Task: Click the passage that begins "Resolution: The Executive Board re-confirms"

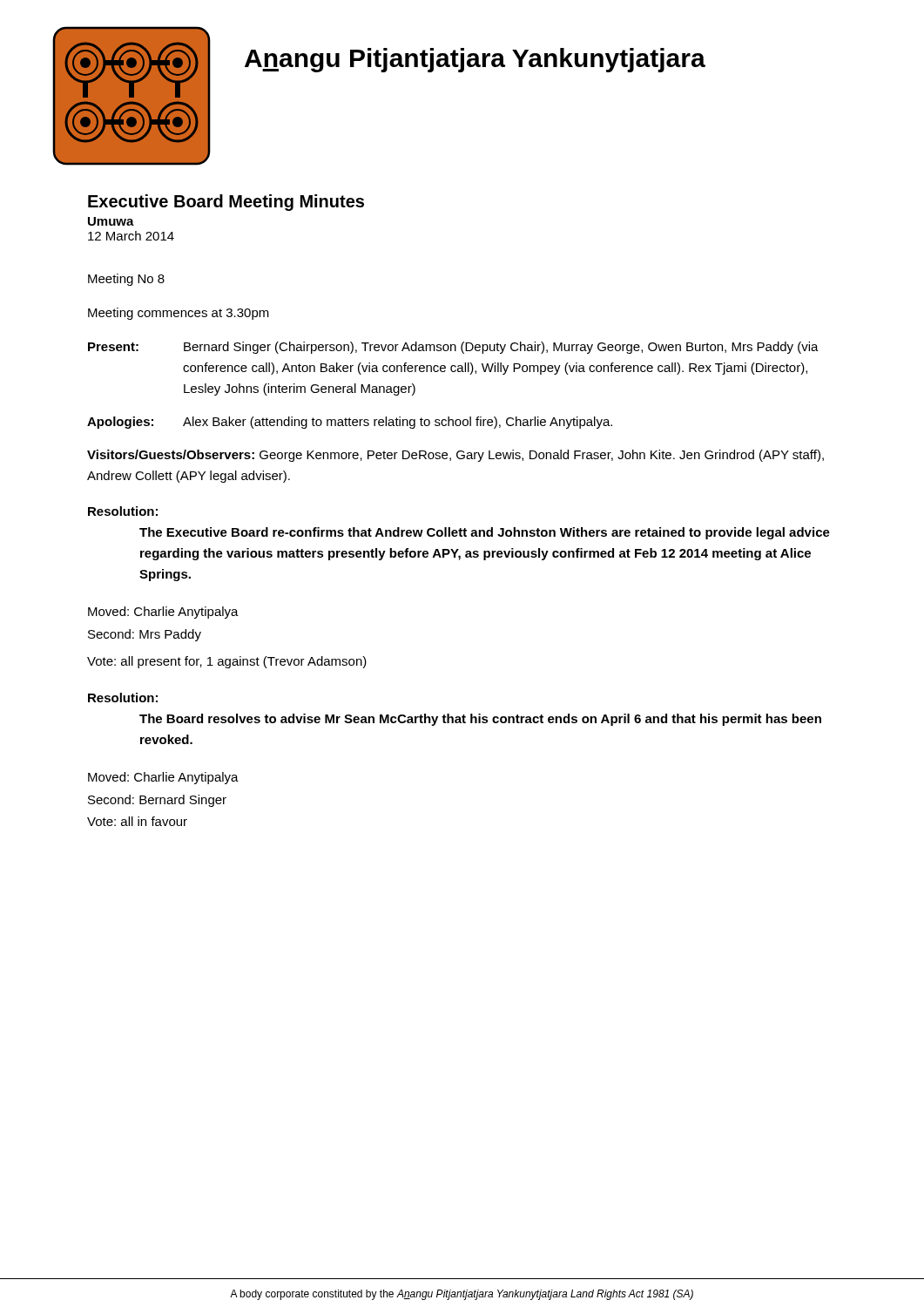Action: click(462, 544)
